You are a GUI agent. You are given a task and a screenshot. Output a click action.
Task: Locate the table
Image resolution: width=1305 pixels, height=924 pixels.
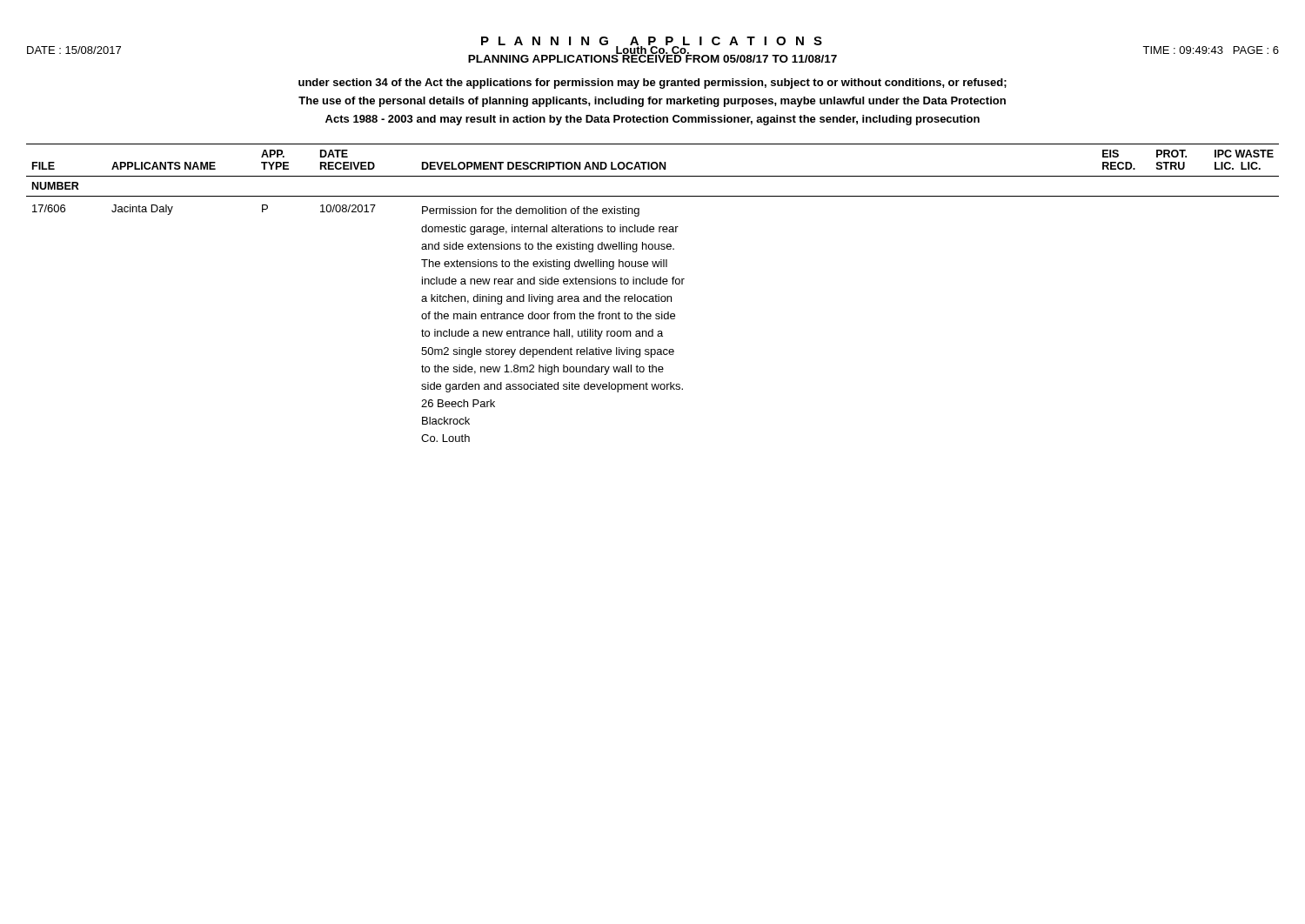point(652,297)
